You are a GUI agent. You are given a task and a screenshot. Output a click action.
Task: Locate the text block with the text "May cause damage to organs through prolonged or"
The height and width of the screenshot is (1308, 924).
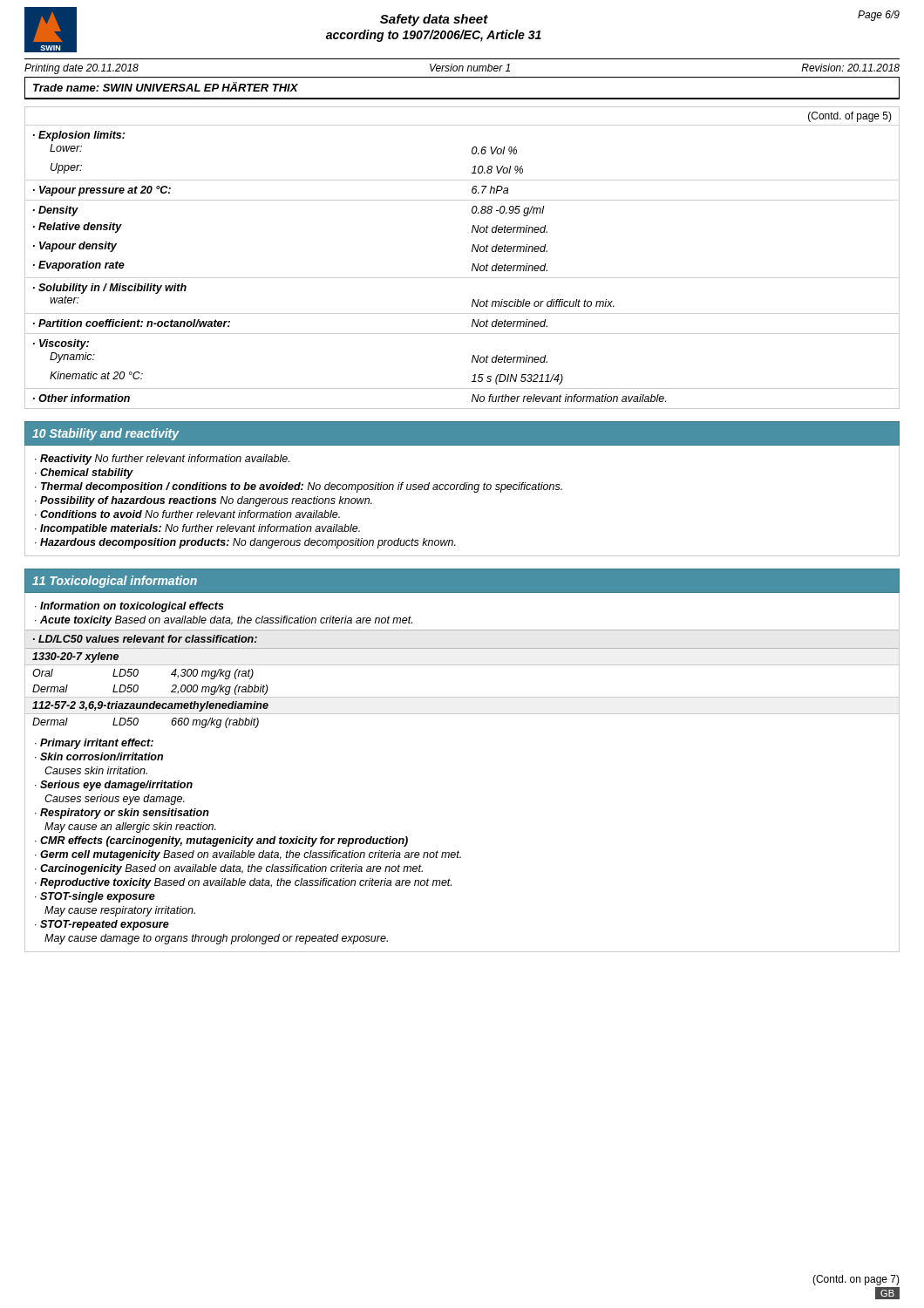217,938
